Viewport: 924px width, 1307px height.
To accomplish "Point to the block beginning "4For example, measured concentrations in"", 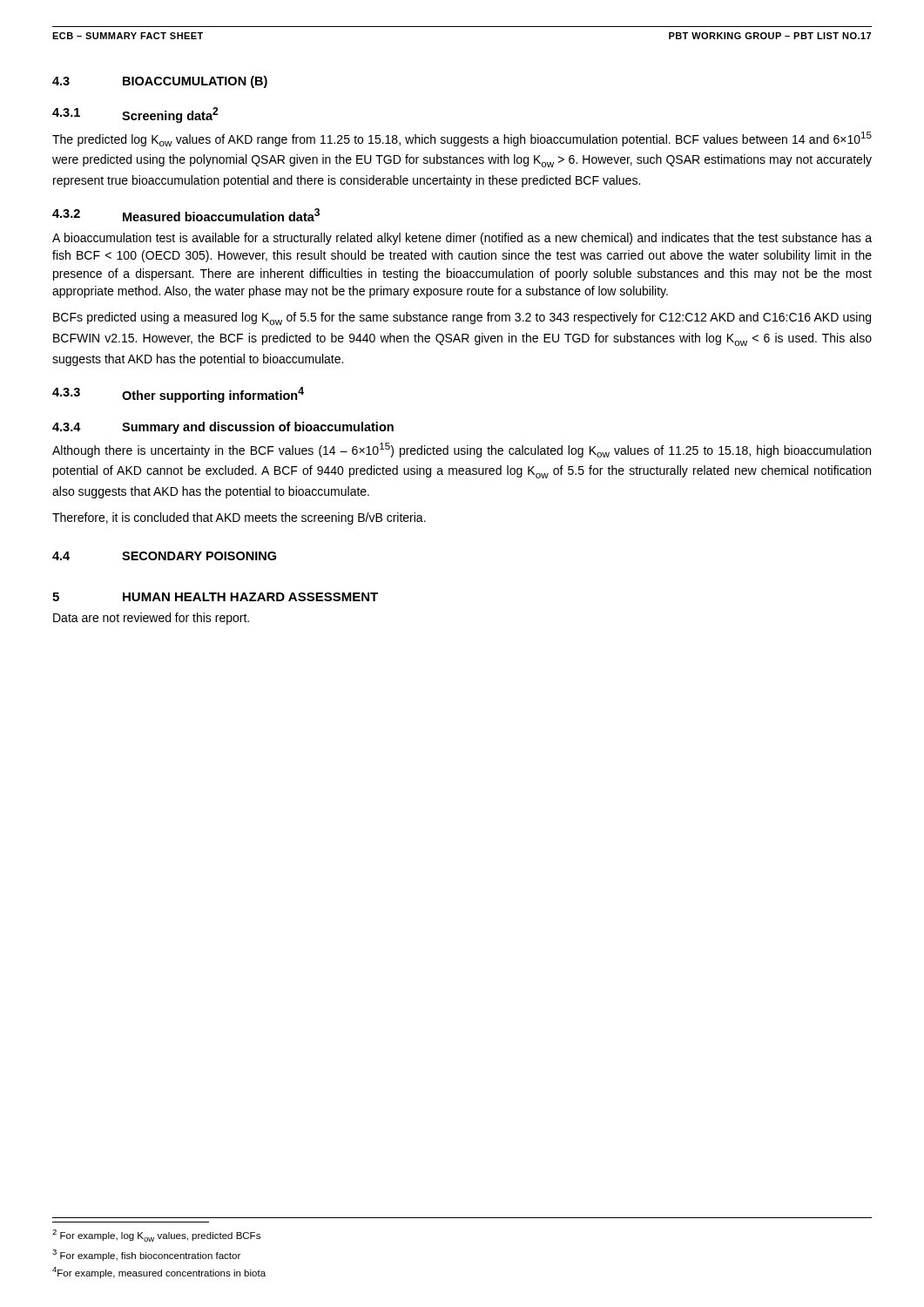I will [159, 1271].
